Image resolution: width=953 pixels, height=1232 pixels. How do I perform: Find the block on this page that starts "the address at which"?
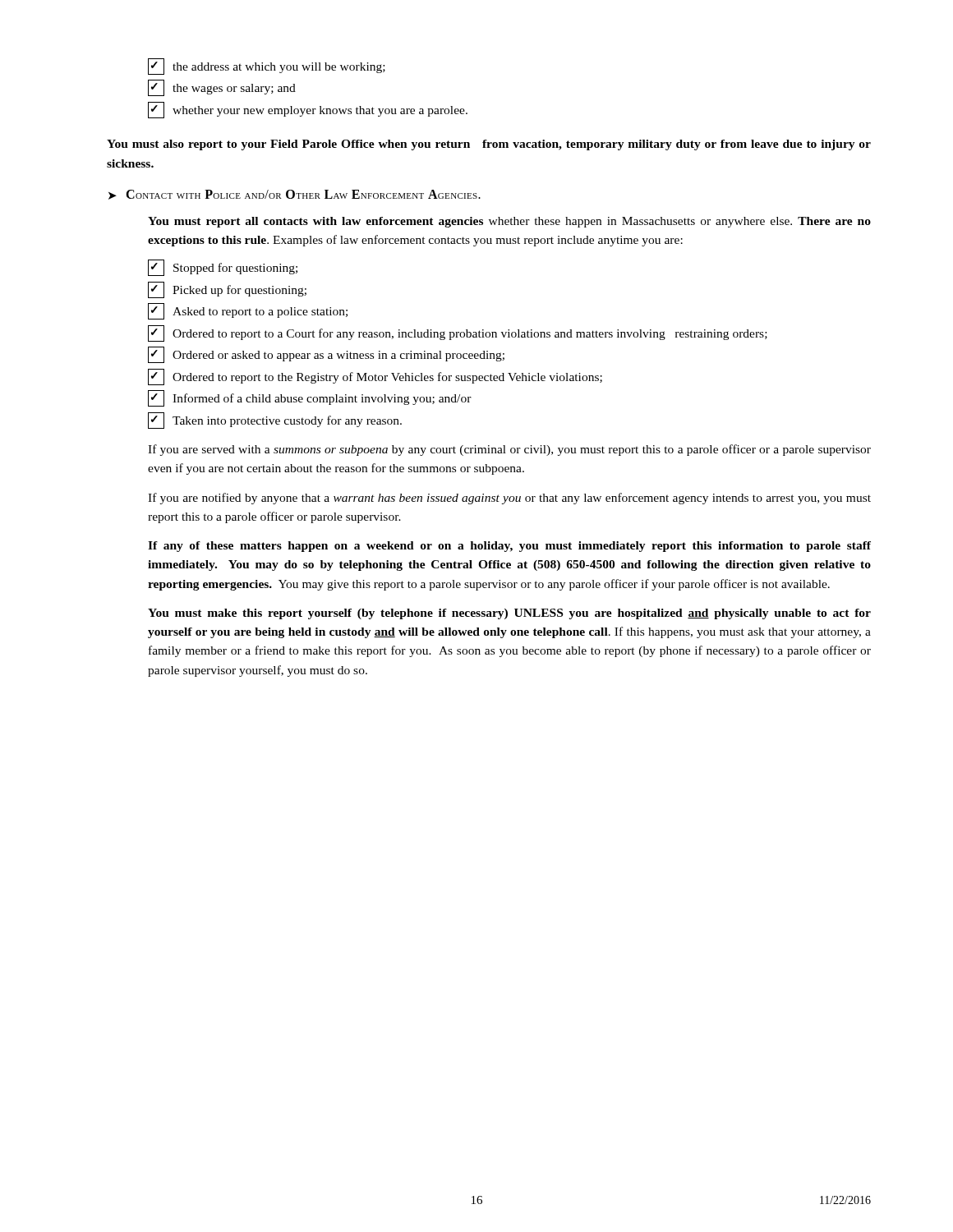click(267, 67)
